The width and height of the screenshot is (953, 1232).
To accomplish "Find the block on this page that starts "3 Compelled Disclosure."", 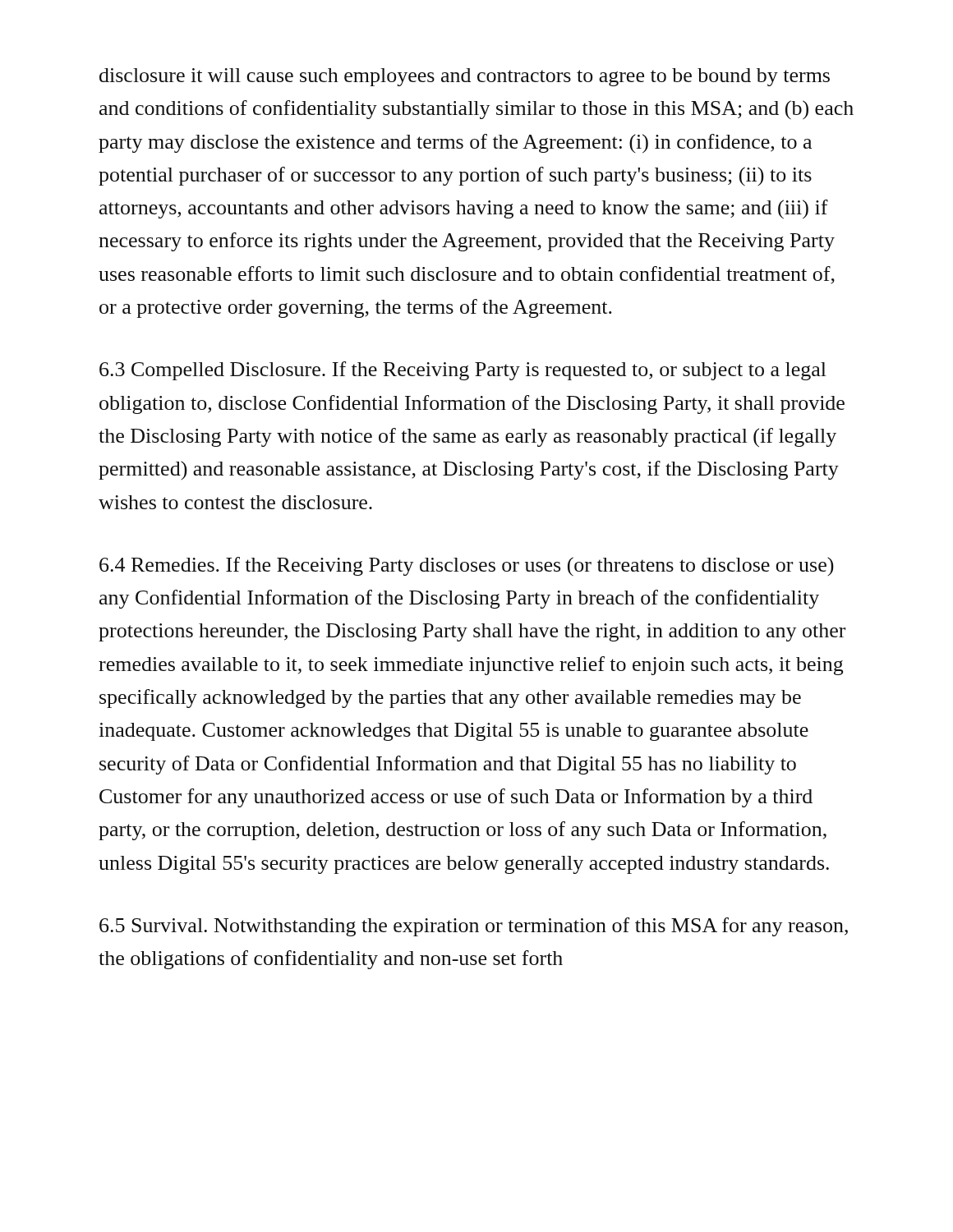I will 472,436.
